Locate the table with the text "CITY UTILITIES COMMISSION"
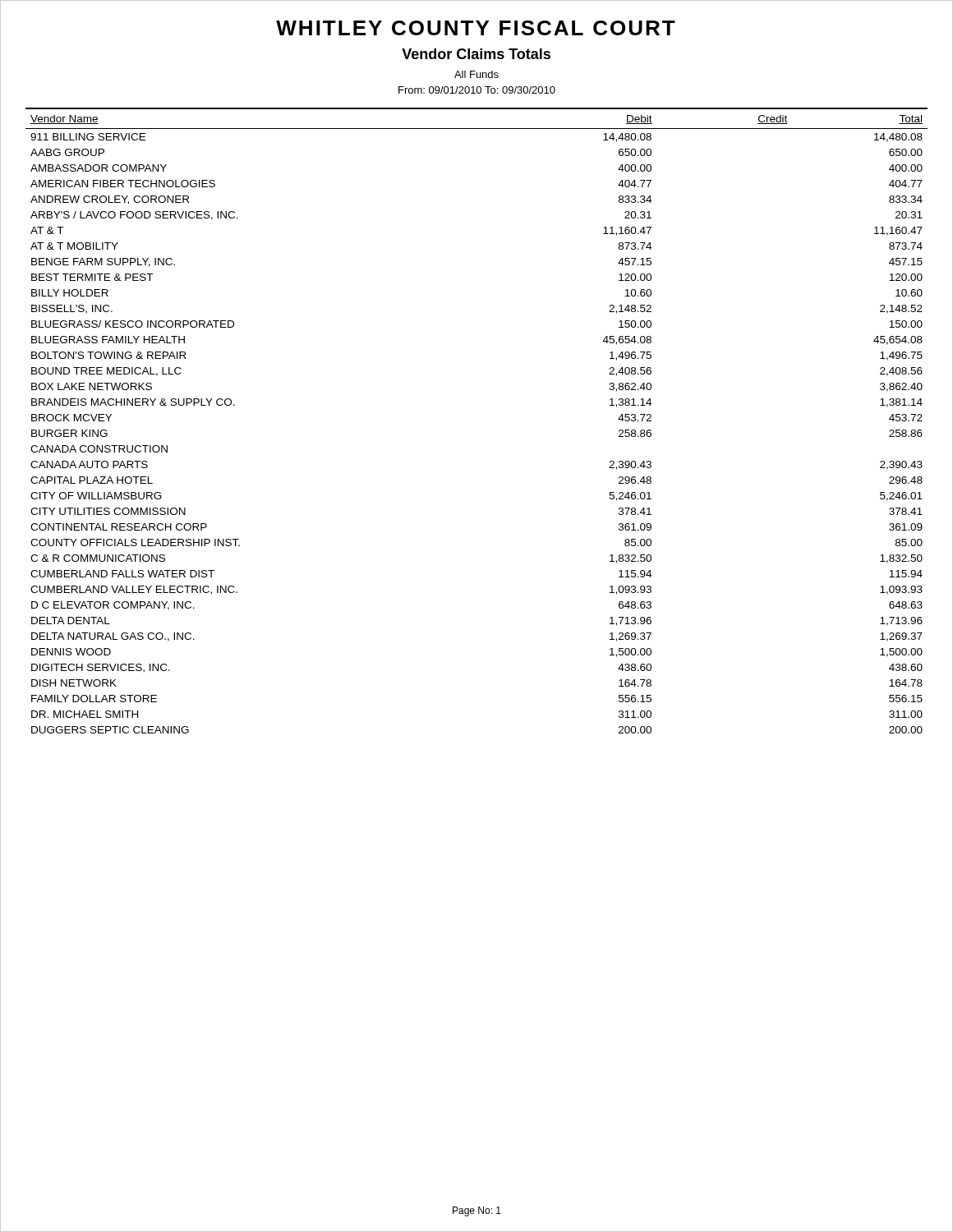The image size is (953, 1232). click(476, 423)
